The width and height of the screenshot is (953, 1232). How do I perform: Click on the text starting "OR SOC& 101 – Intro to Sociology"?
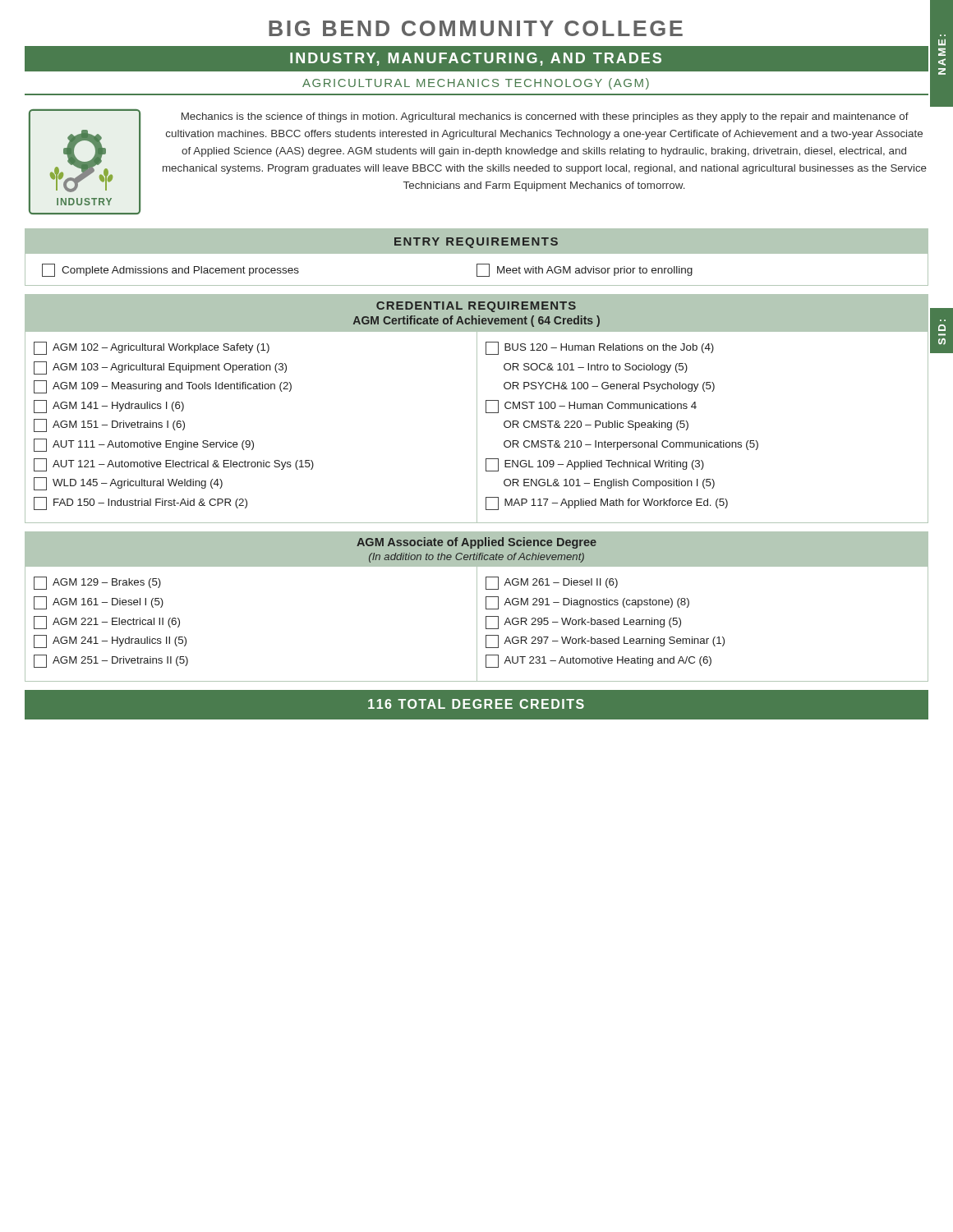click(595, 367)
